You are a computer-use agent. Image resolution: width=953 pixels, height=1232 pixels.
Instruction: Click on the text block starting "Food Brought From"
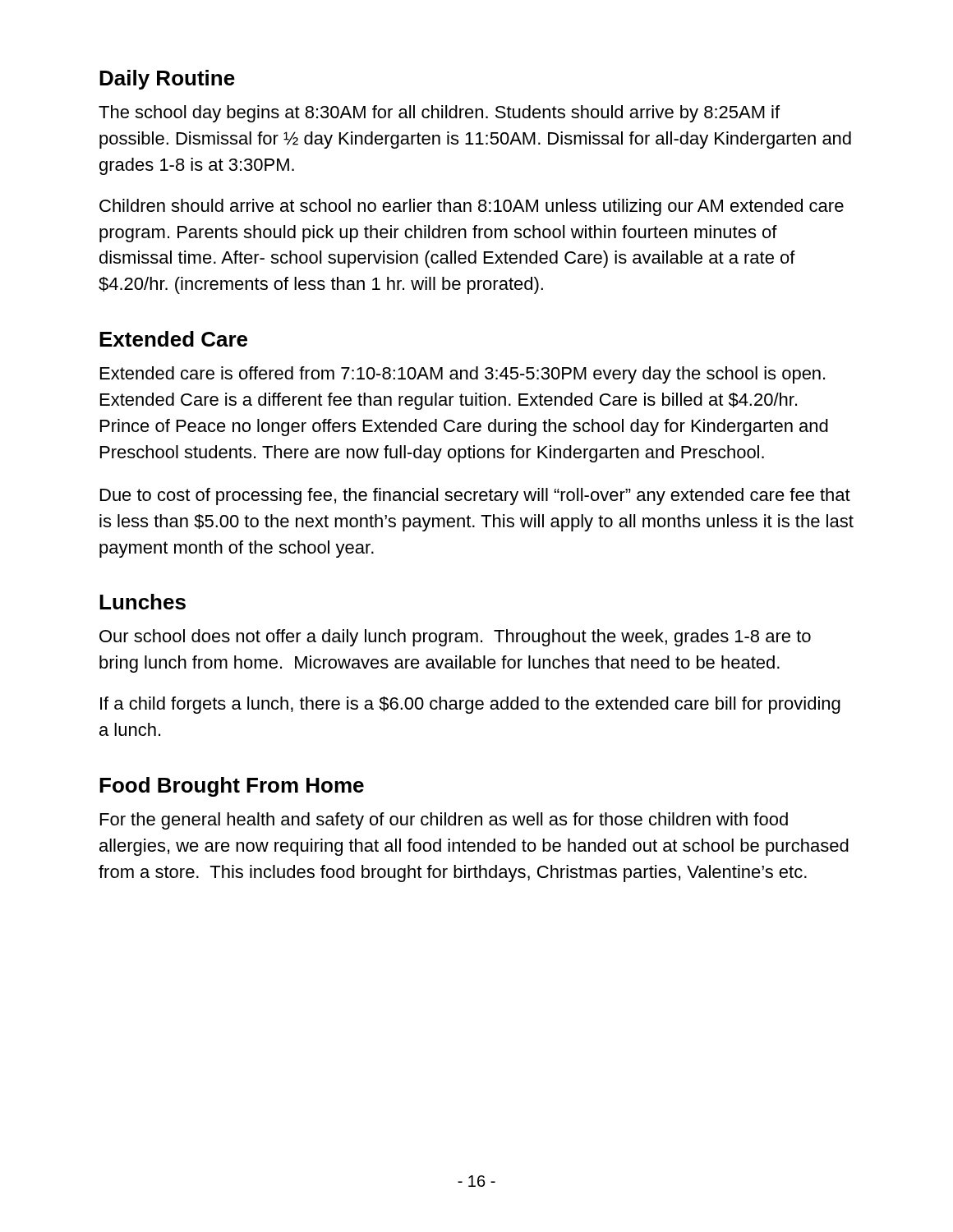231,785
